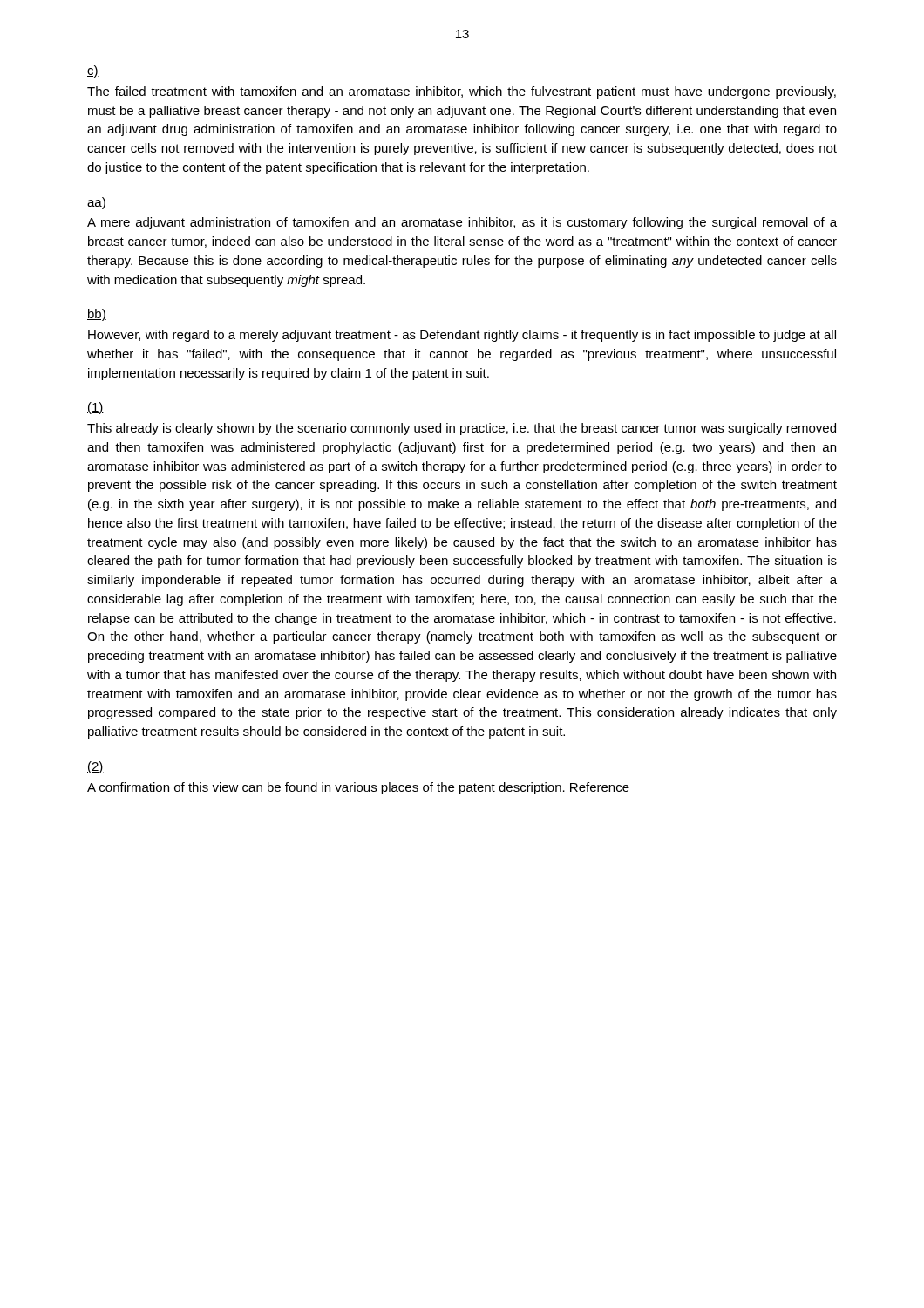
Task: Locate the list item that says "c) The failed treatment with tamoxifen and an"
Action: click(462, 119)
